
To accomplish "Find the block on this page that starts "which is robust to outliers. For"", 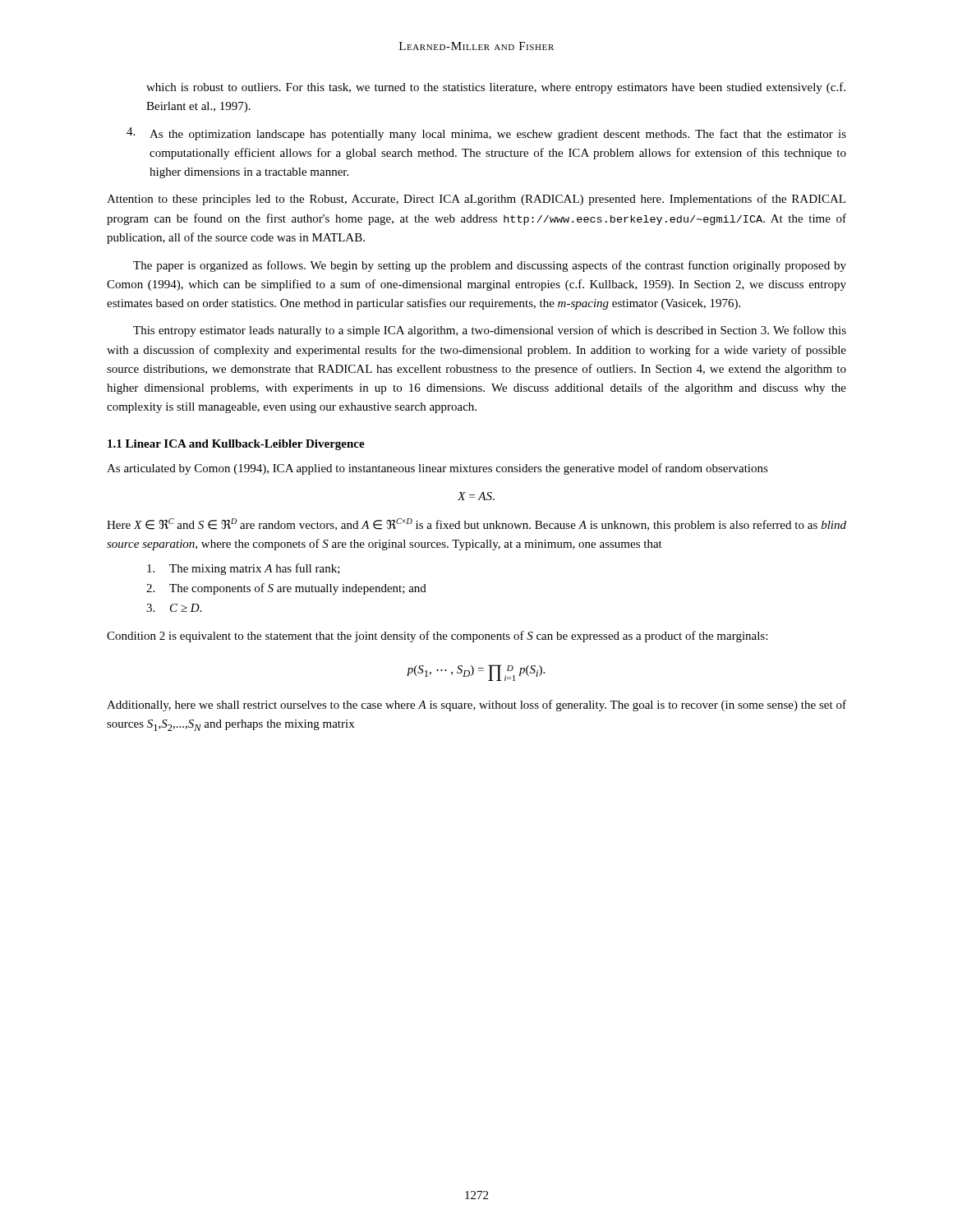I will point(496,97).
